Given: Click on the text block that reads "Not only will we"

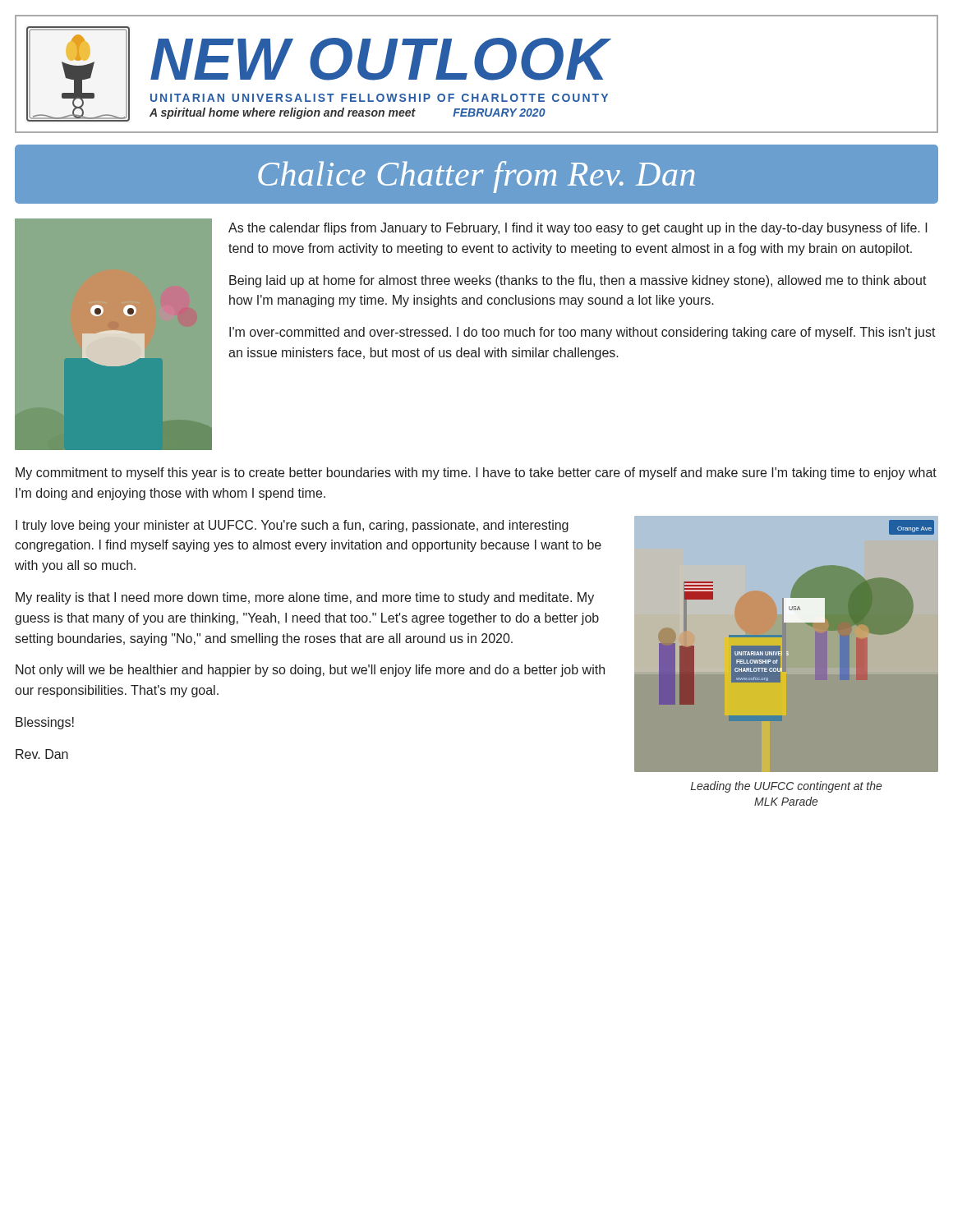Looking at the screenshot, I should click(x=310, y=680).
